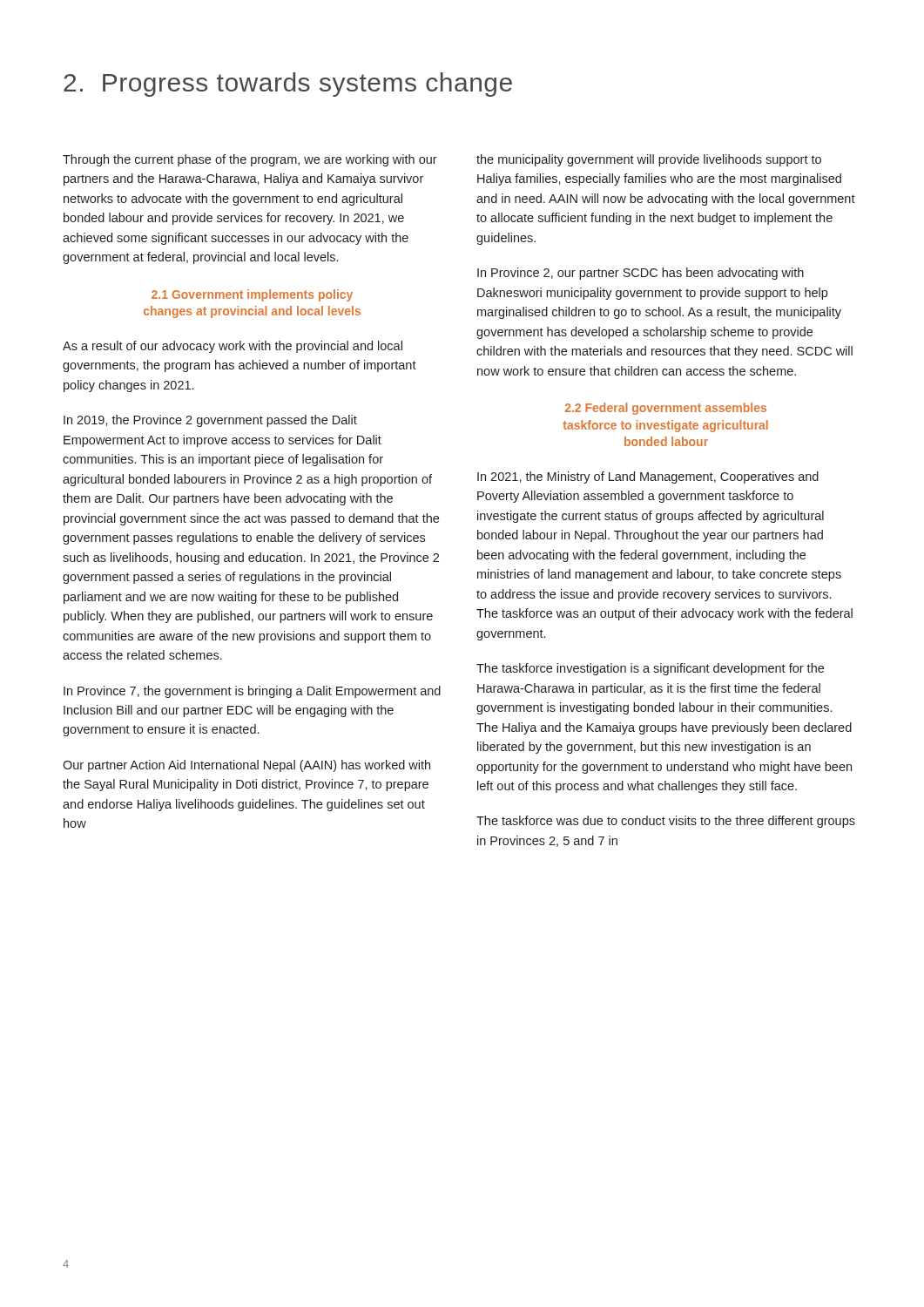Find the section header on this page that starts "2.1 Government implements policychanges at provincial"
Viewport: 924px width, 1307px height.
252,304
